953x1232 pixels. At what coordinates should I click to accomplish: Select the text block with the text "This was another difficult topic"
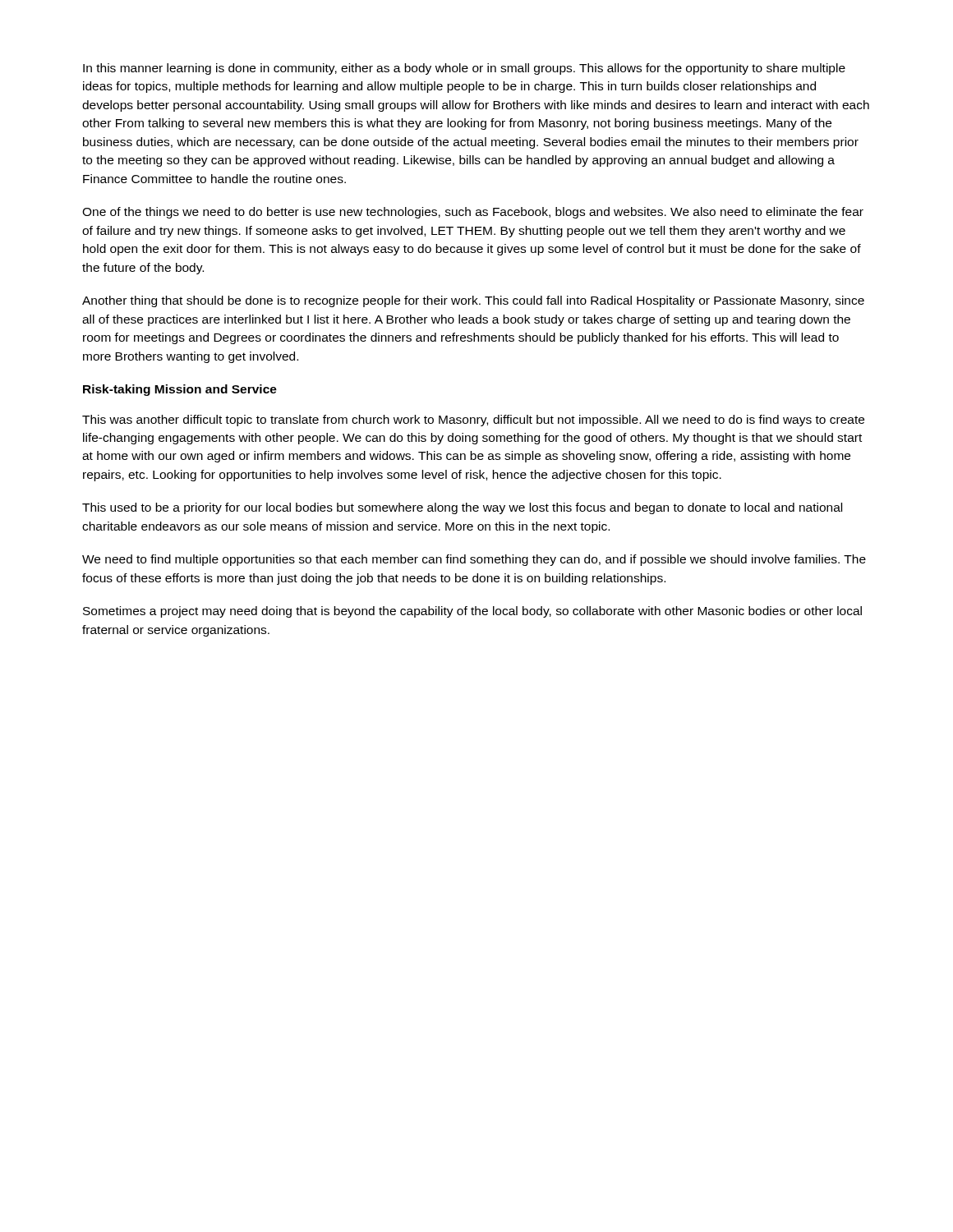[x=474, y=447]
